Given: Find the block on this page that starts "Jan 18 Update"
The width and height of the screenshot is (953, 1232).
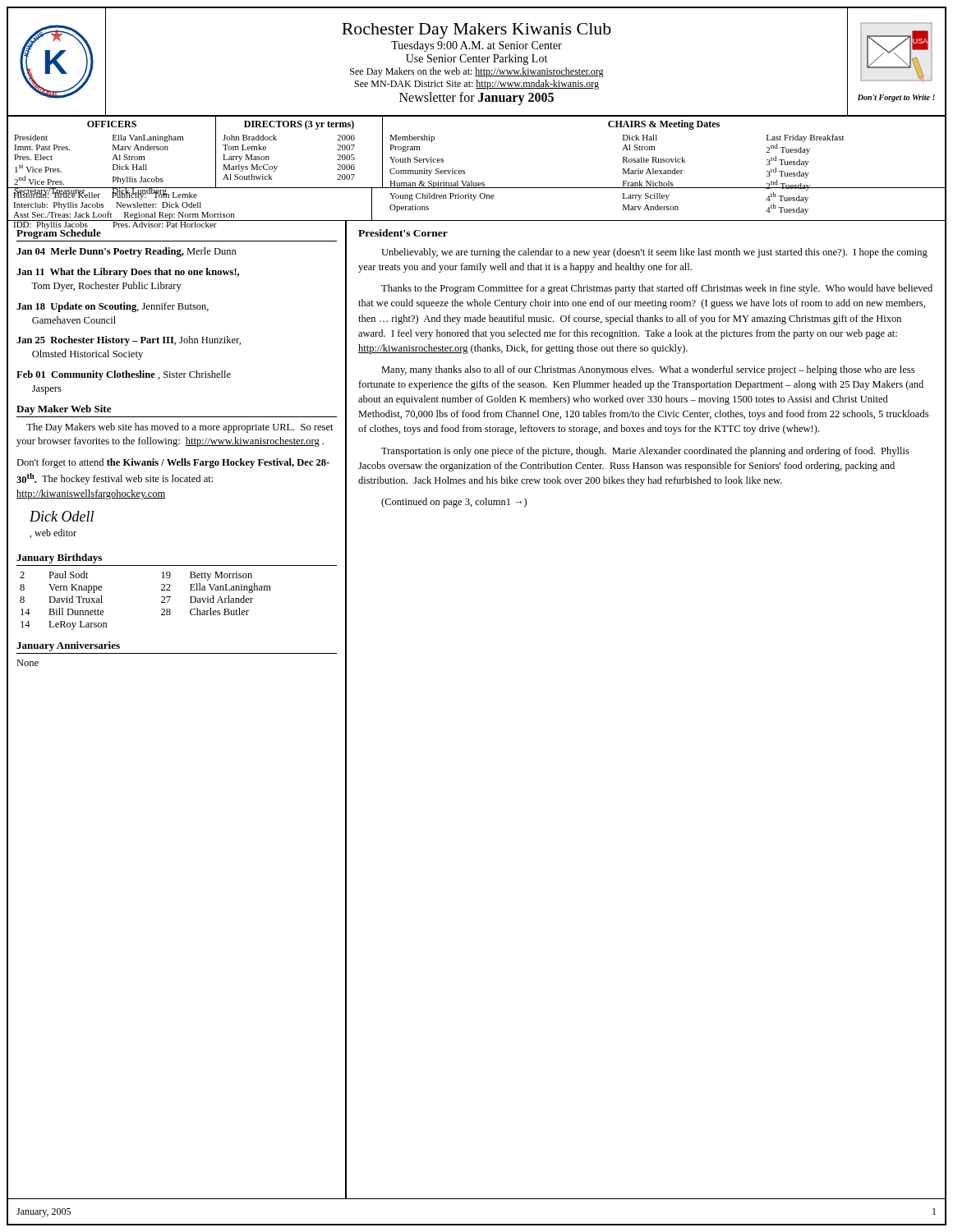Looking at the screenshot, I should (113, 313).
